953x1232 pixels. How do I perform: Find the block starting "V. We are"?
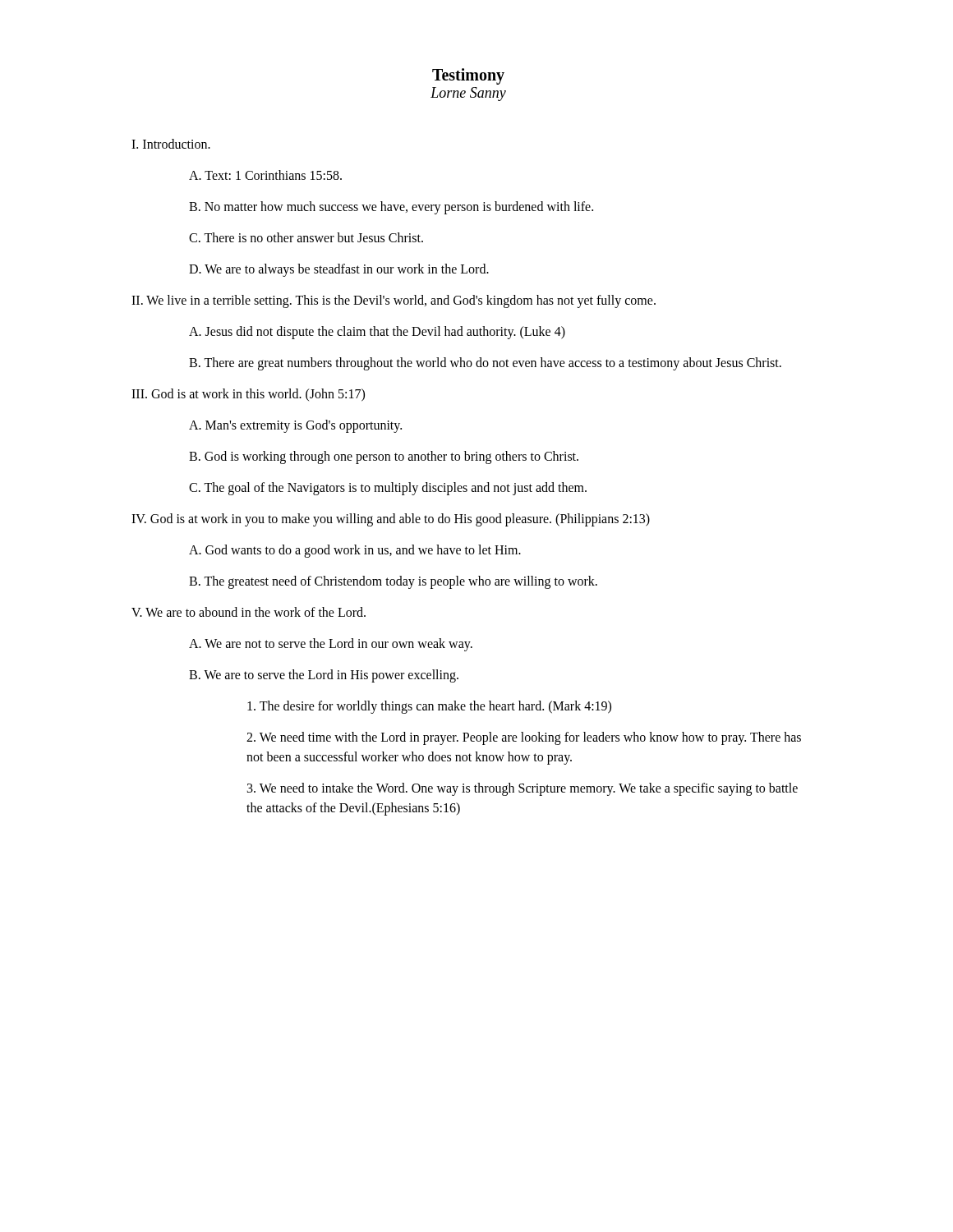click(249, 612)
